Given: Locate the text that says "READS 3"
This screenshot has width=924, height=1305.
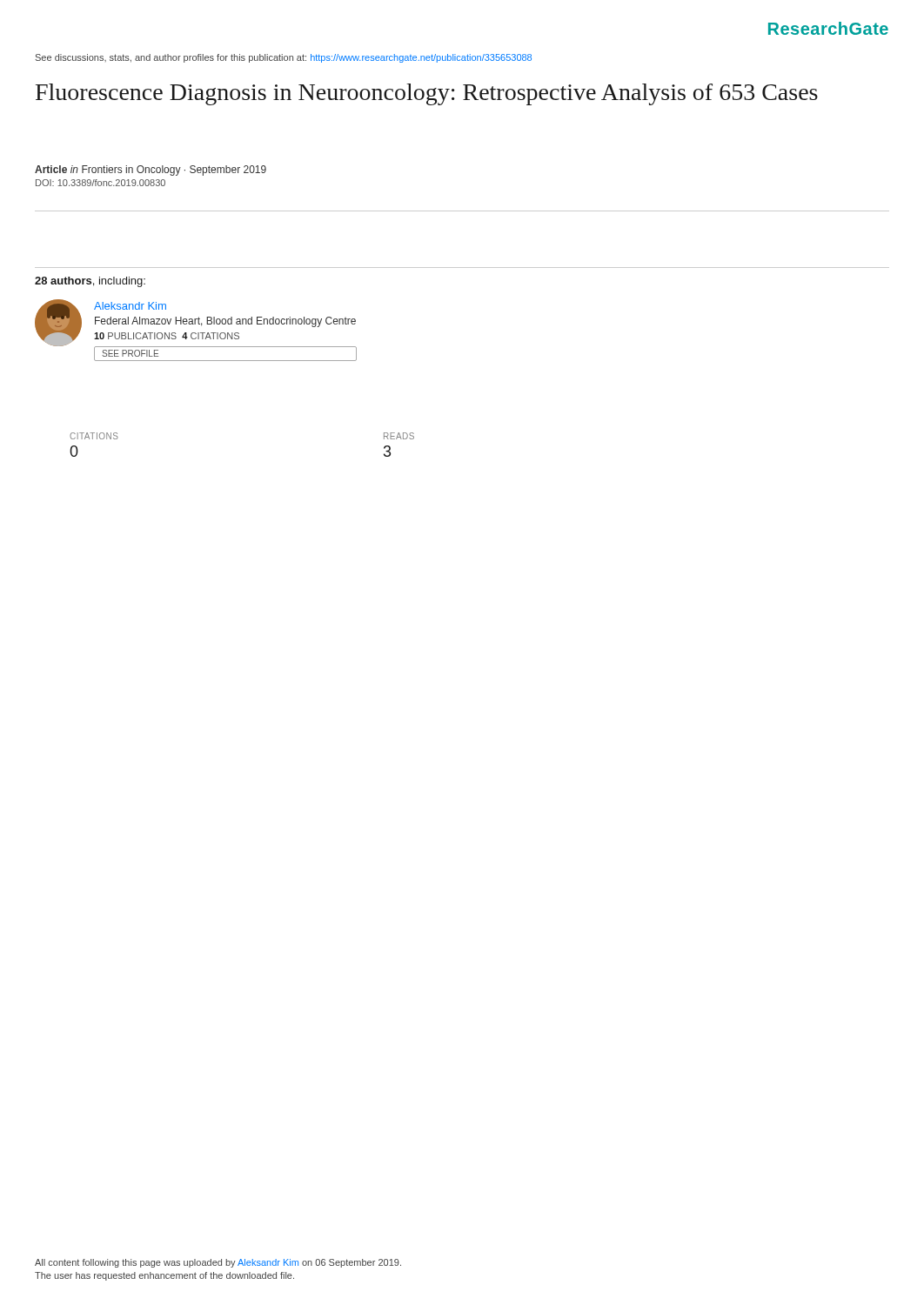Looking at the screenshot, I should tap(399, 436).
